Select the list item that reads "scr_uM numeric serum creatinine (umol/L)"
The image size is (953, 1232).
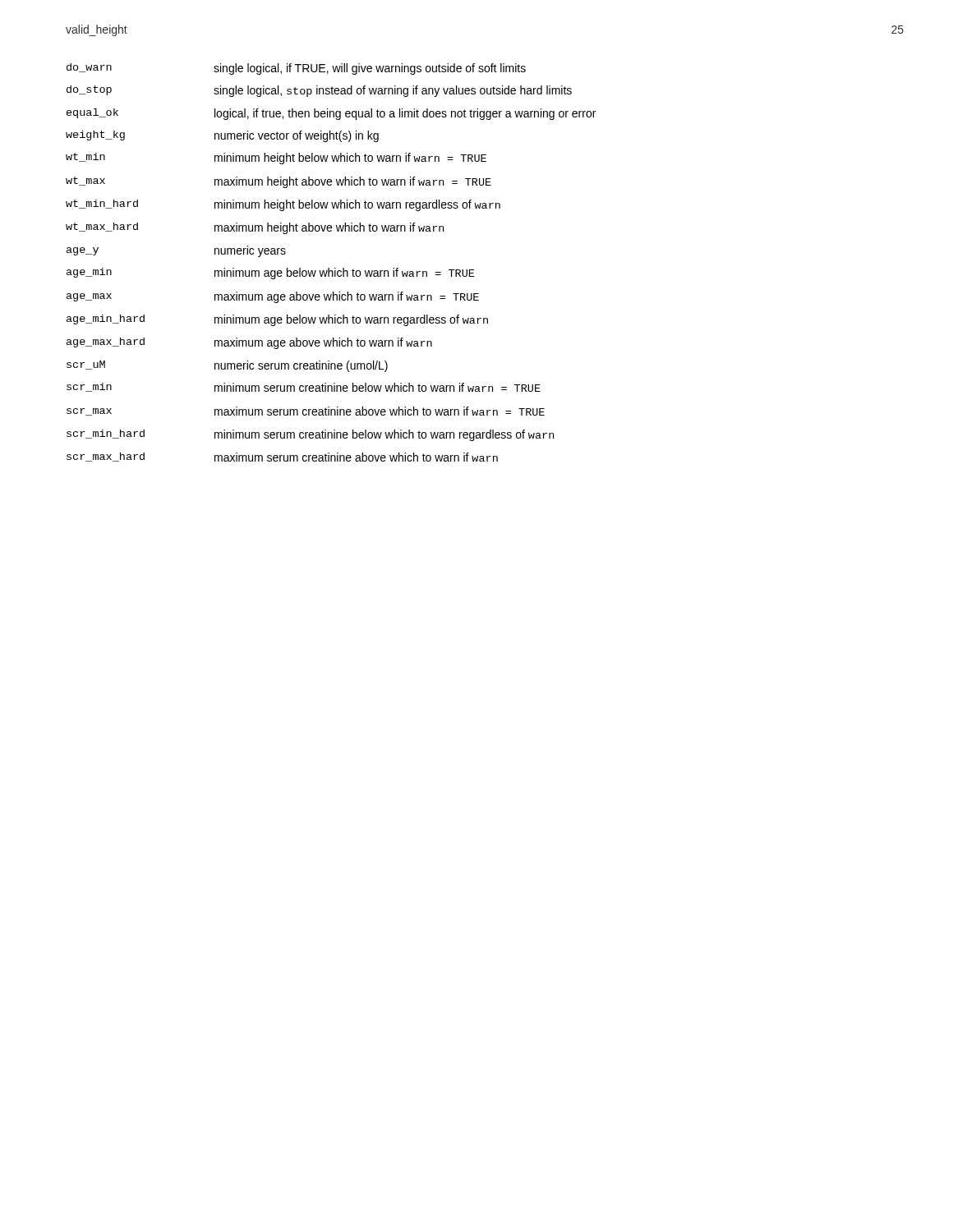227,366
